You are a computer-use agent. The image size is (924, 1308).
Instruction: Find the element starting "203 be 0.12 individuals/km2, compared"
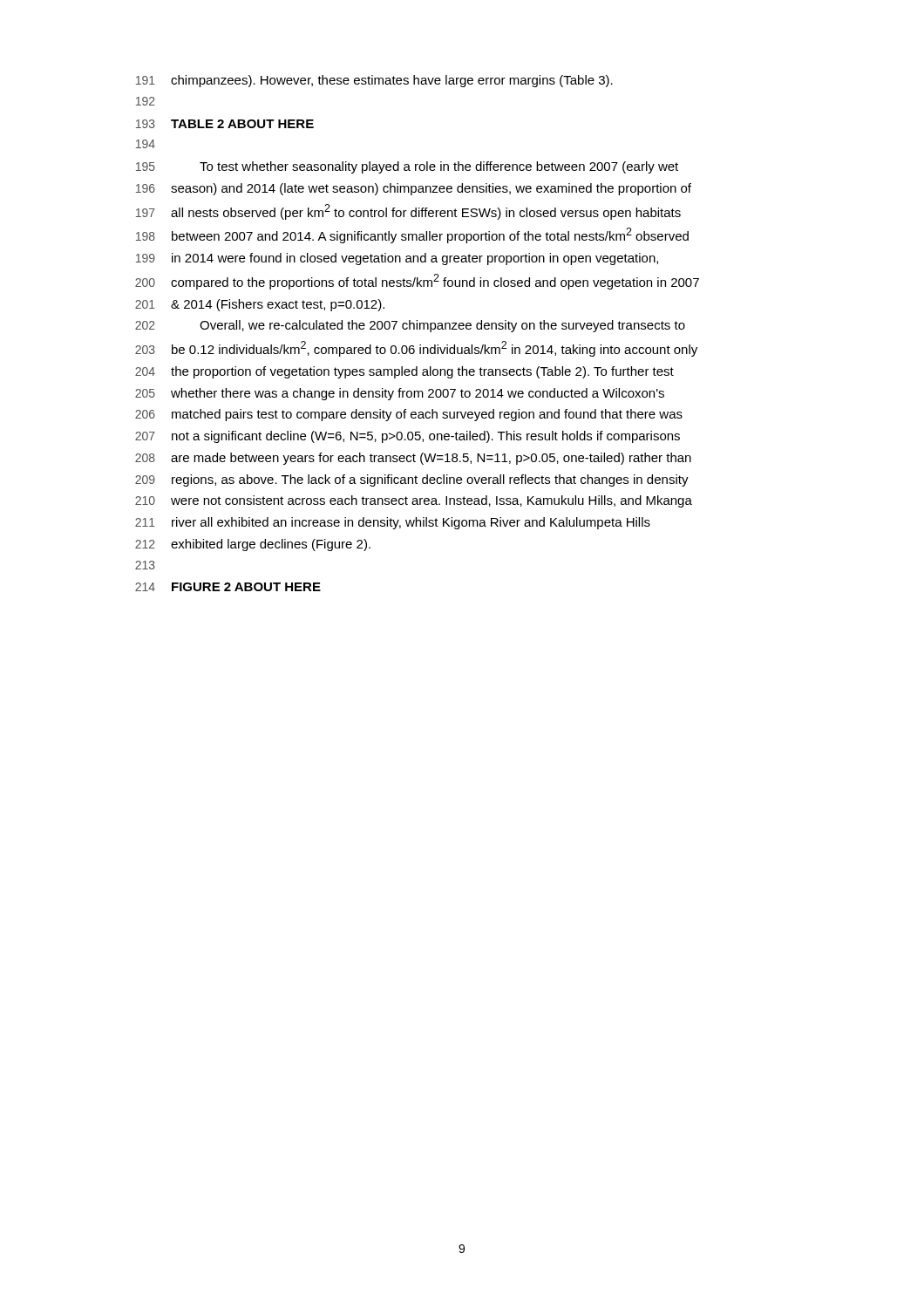pyautogui.click(x=462, y=349)
